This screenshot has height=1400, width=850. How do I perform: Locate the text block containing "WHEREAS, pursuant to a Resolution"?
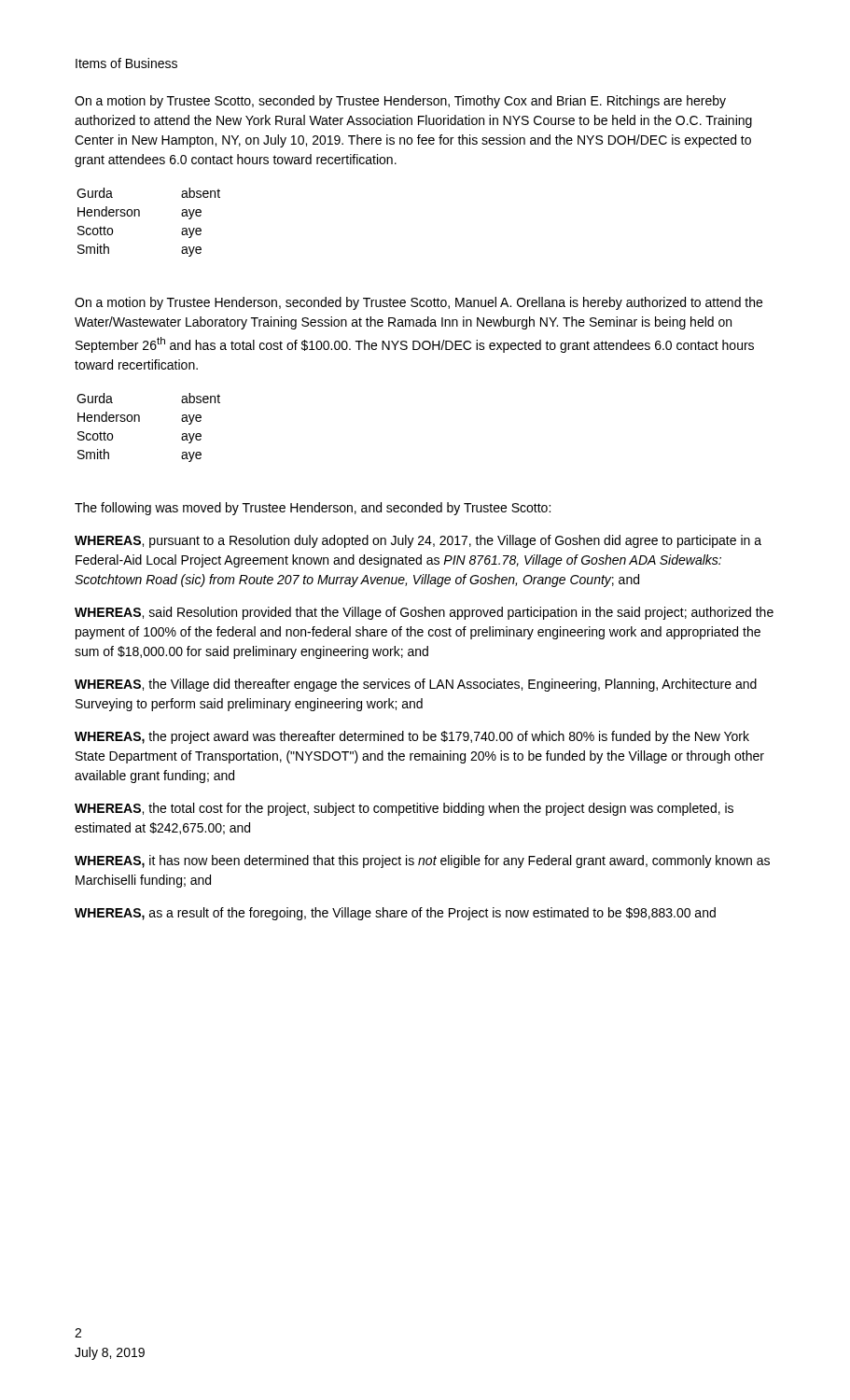pos(418,560)
